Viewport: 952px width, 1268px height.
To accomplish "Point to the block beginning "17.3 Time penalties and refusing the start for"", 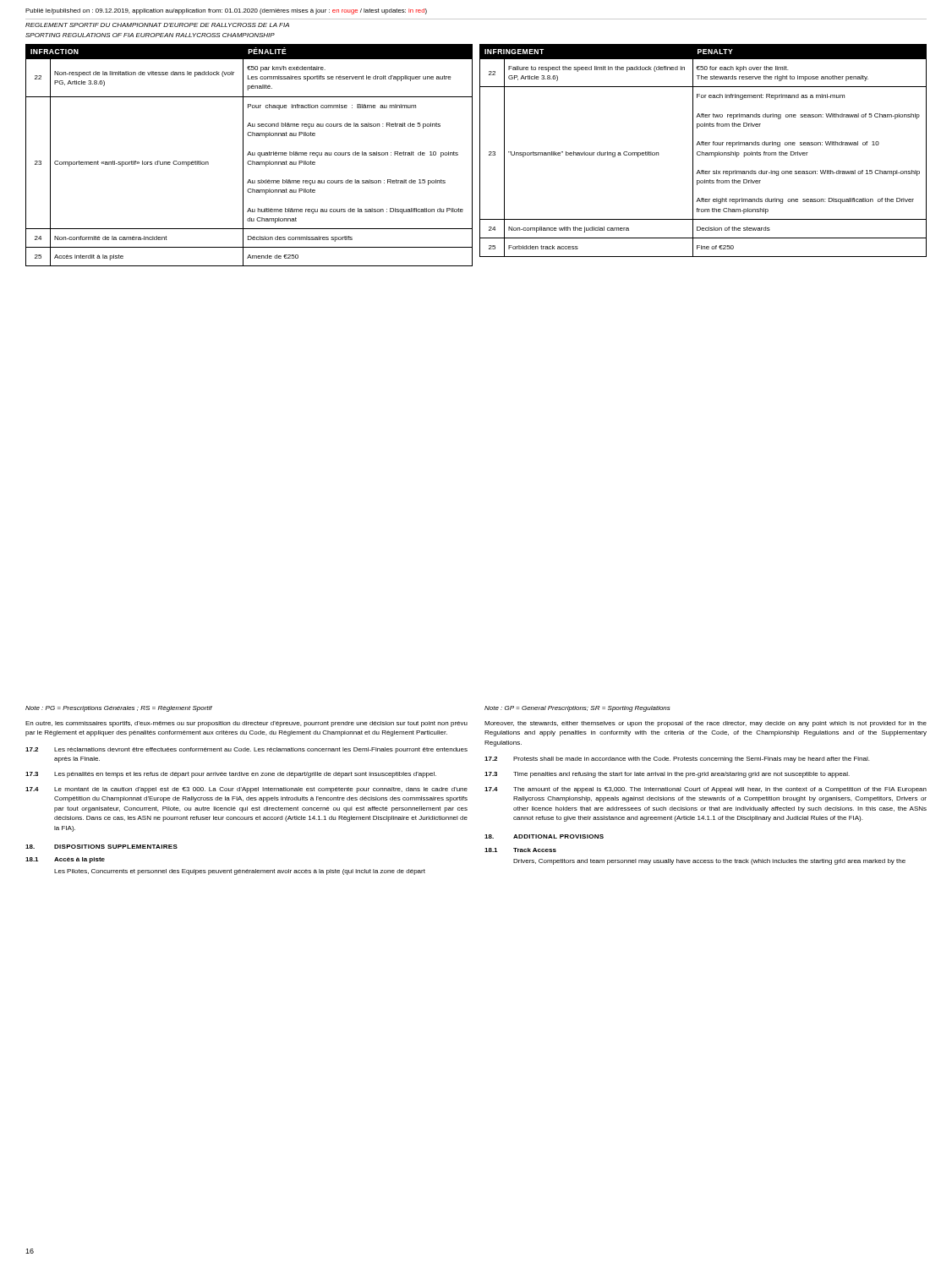I will tap(667, 774).
